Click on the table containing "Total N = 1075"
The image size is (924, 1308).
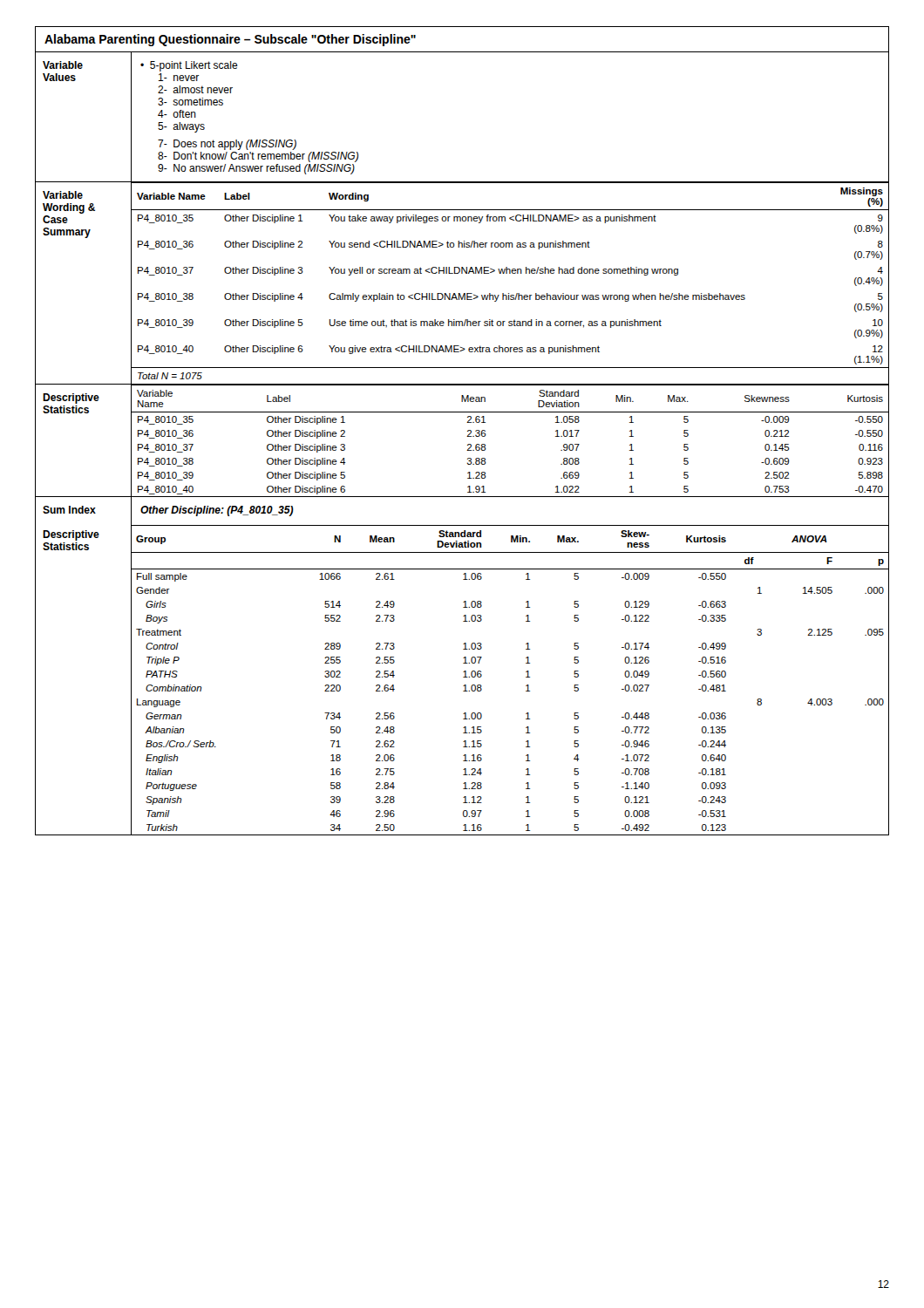[510, 283]
